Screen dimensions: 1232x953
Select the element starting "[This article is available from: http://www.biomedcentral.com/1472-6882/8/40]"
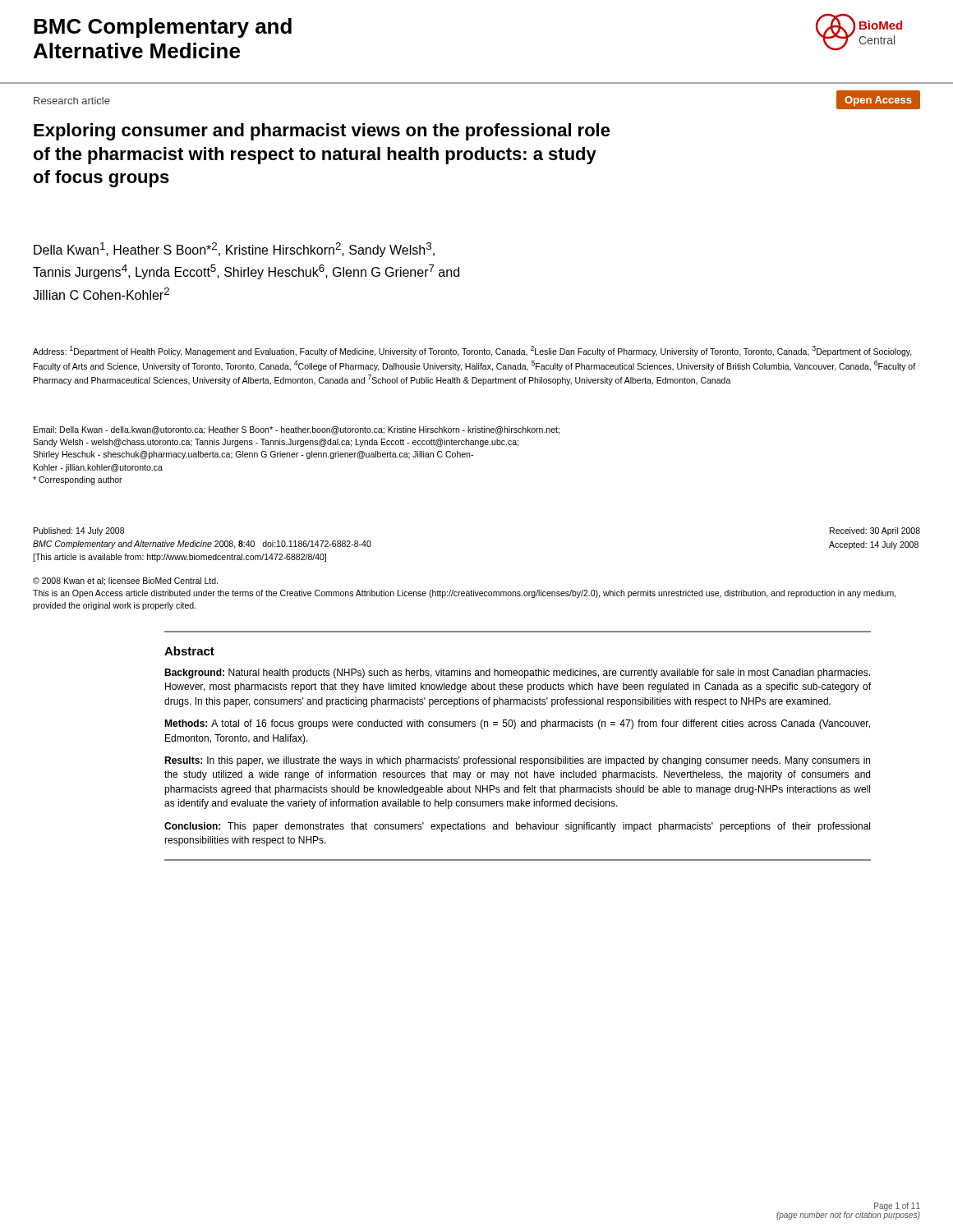(x=180, y=557)
